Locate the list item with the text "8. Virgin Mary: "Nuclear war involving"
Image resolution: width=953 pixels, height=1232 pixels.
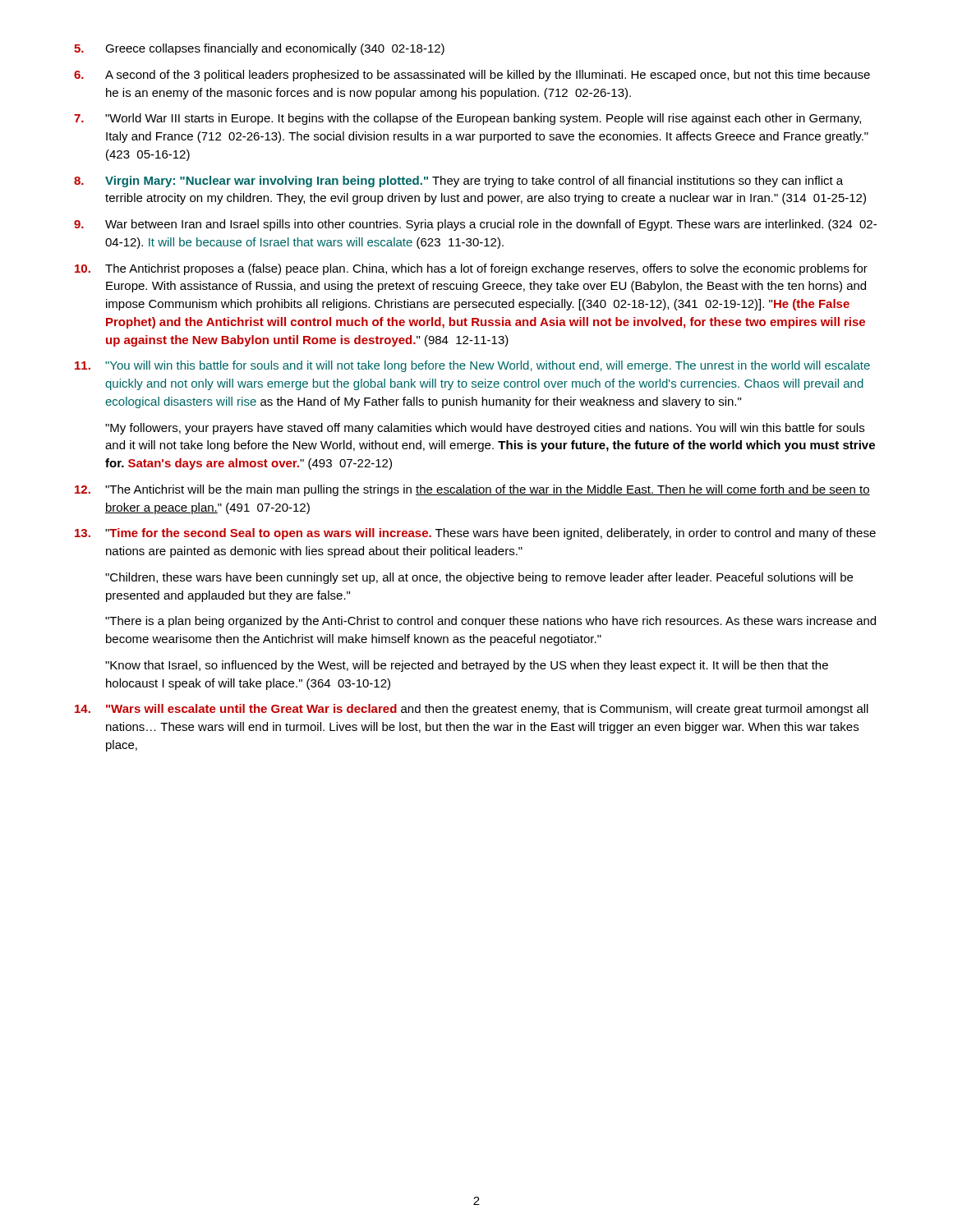[476, 189]
